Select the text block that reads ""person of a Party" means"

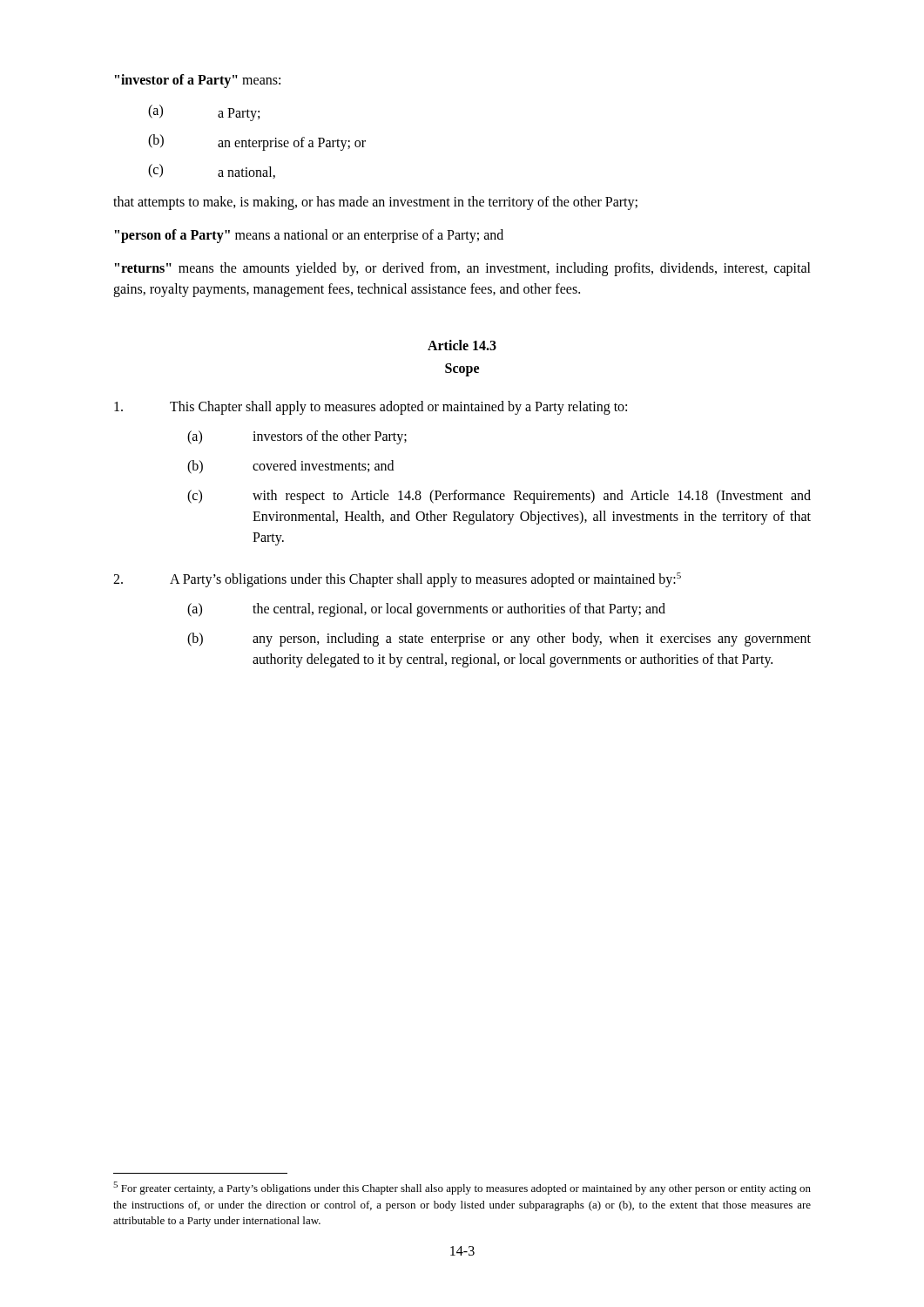click(x=308, y=235)
